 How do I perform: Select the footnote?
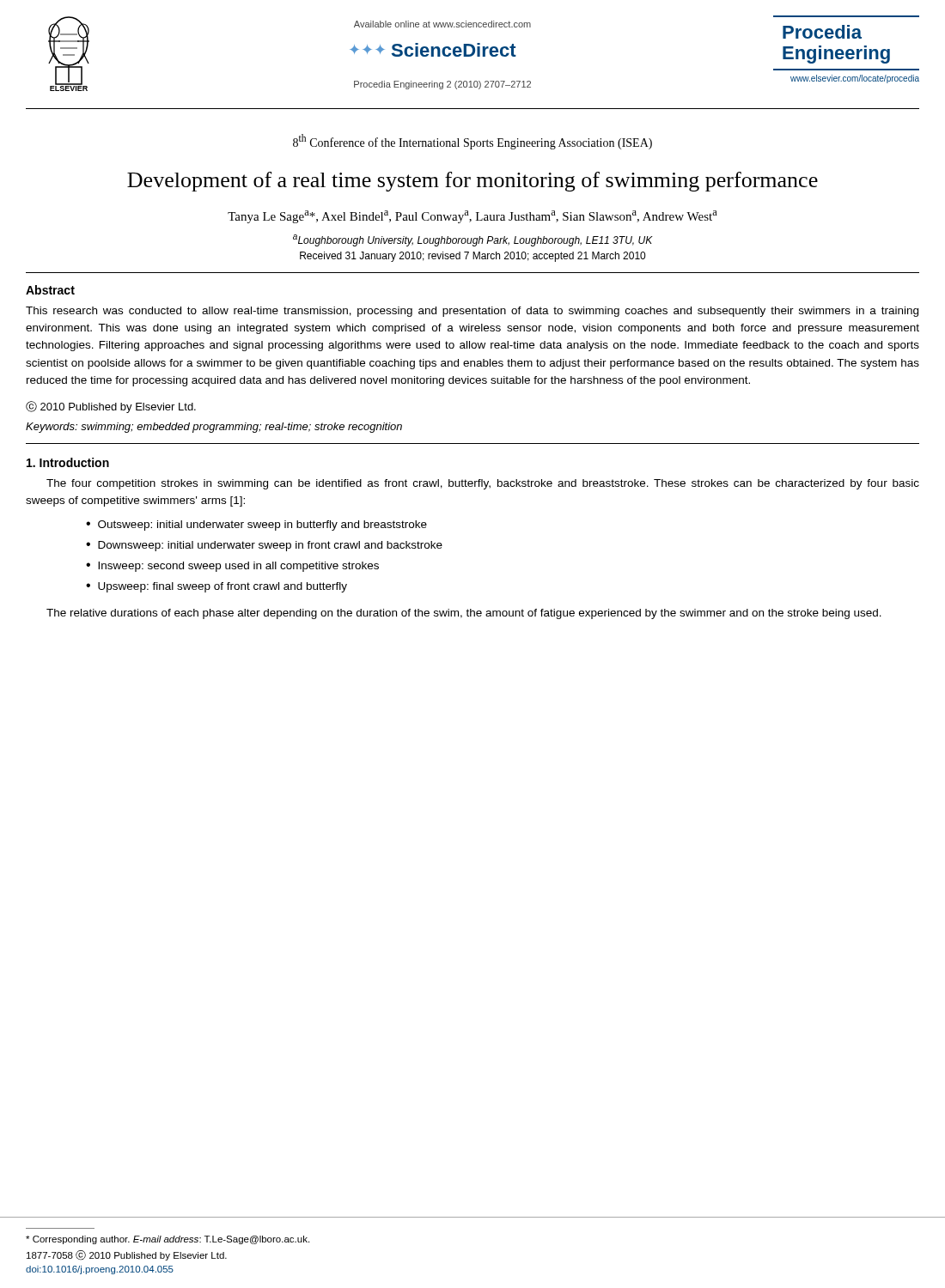point(168,1239)
